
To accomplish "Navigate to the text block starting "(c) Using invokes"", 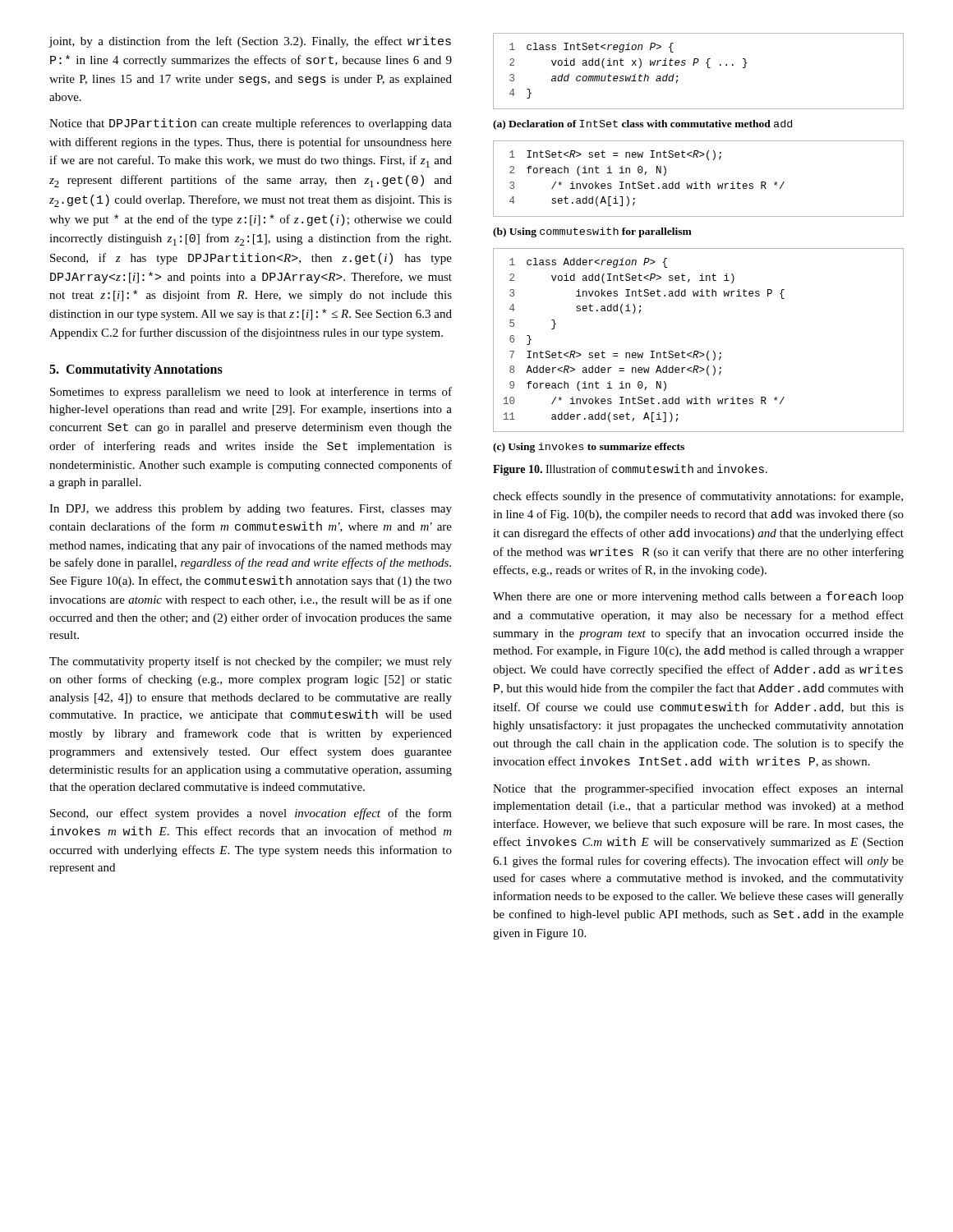I will pos(589,447).
